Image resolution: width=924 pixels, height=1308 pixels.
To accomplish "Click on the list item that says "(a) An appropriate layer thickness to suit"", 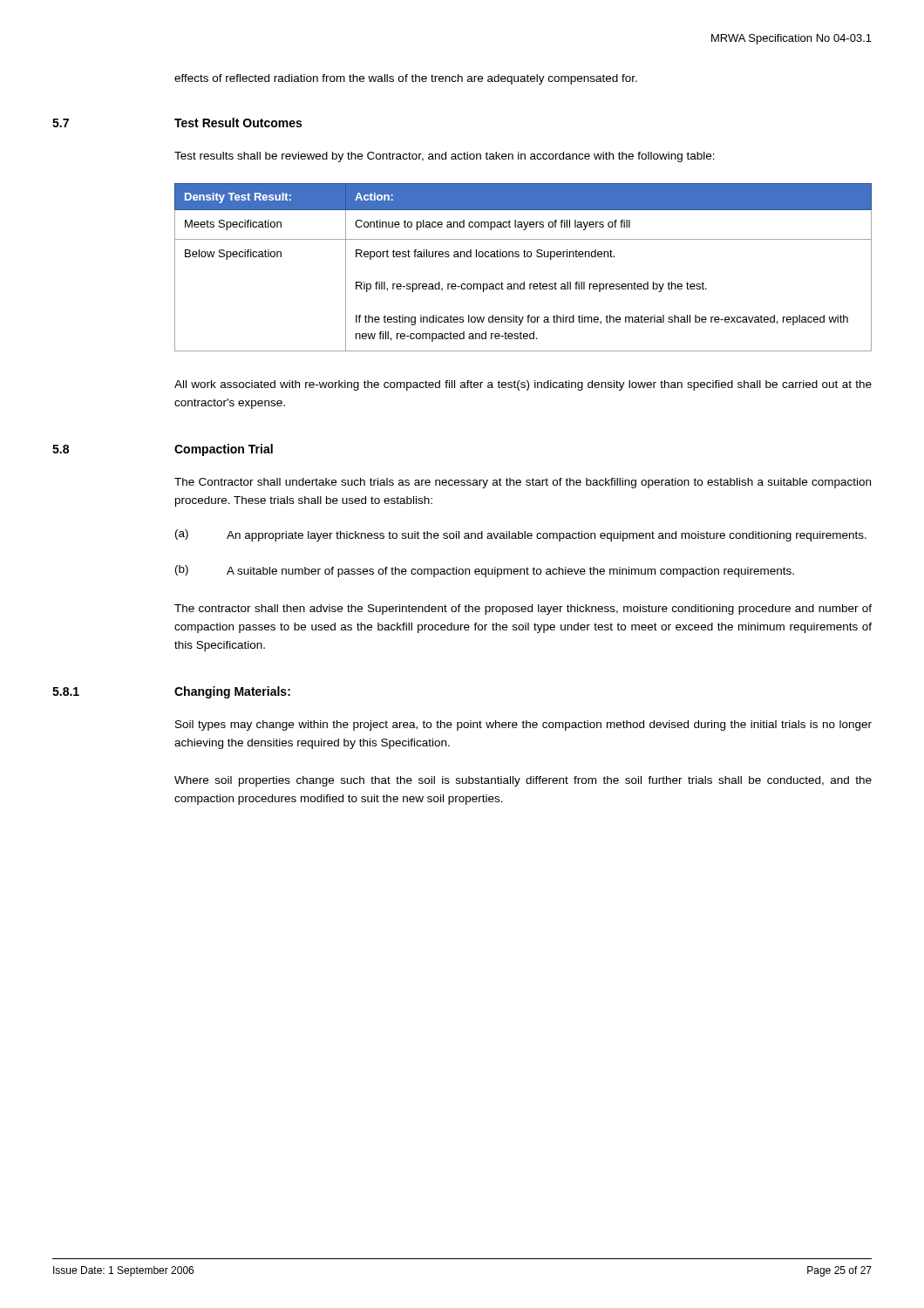I will tap(462, 541).
